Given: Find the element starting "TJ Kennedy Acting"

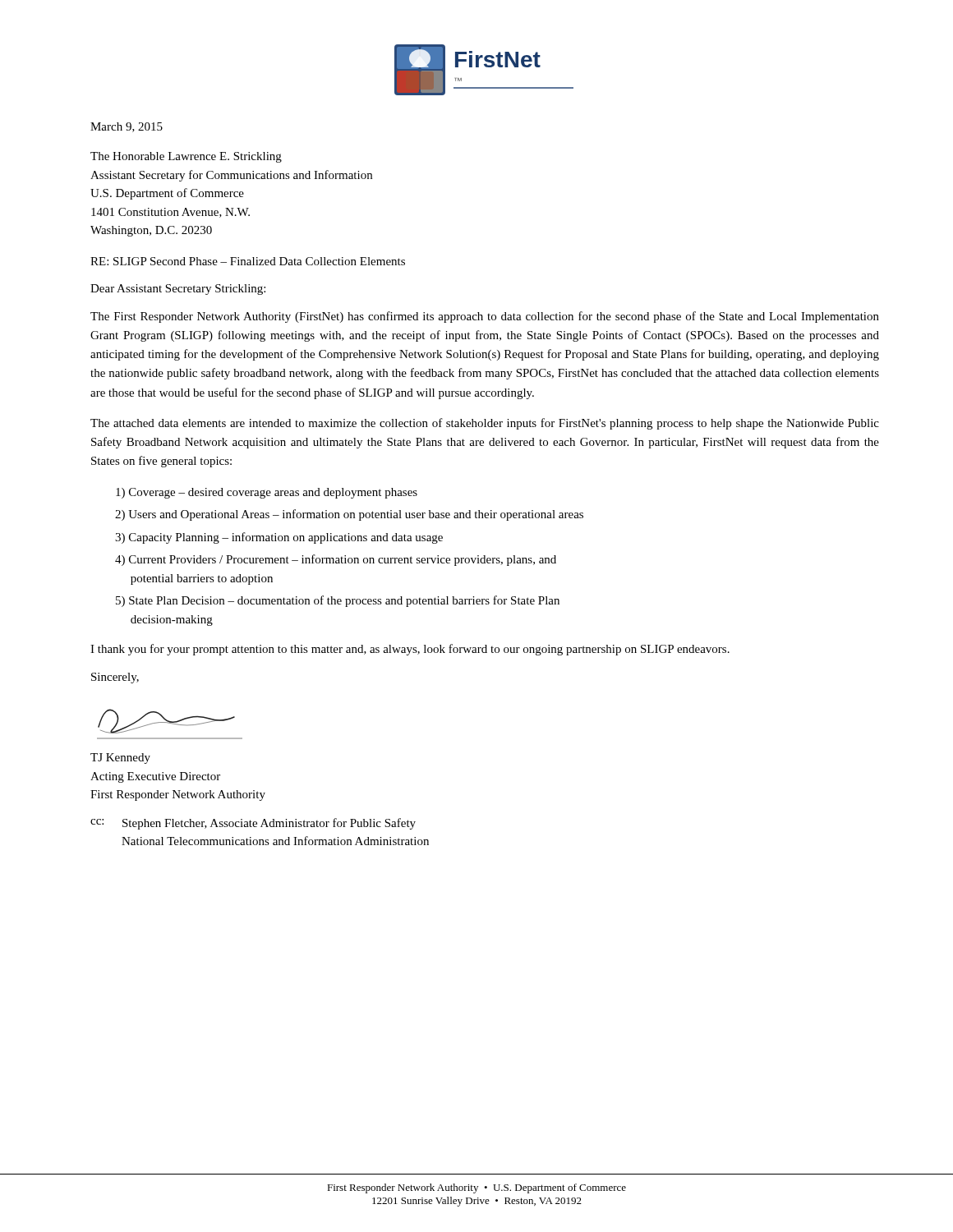Looking at the screenshot, I should tap(178, 776).
